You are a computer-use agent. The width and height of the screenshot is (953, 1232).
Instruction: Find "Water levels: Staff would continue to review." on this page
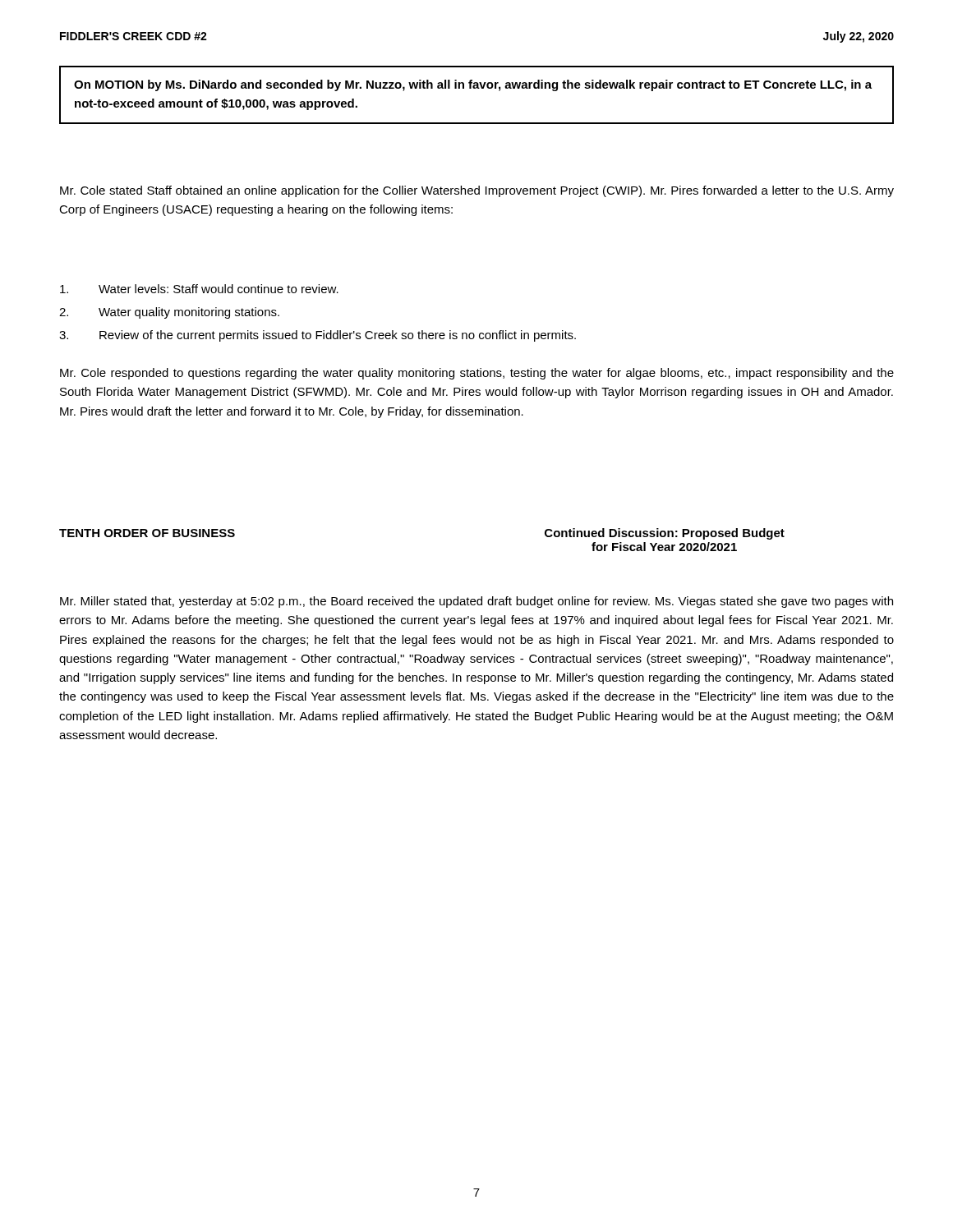pos(199,289)
